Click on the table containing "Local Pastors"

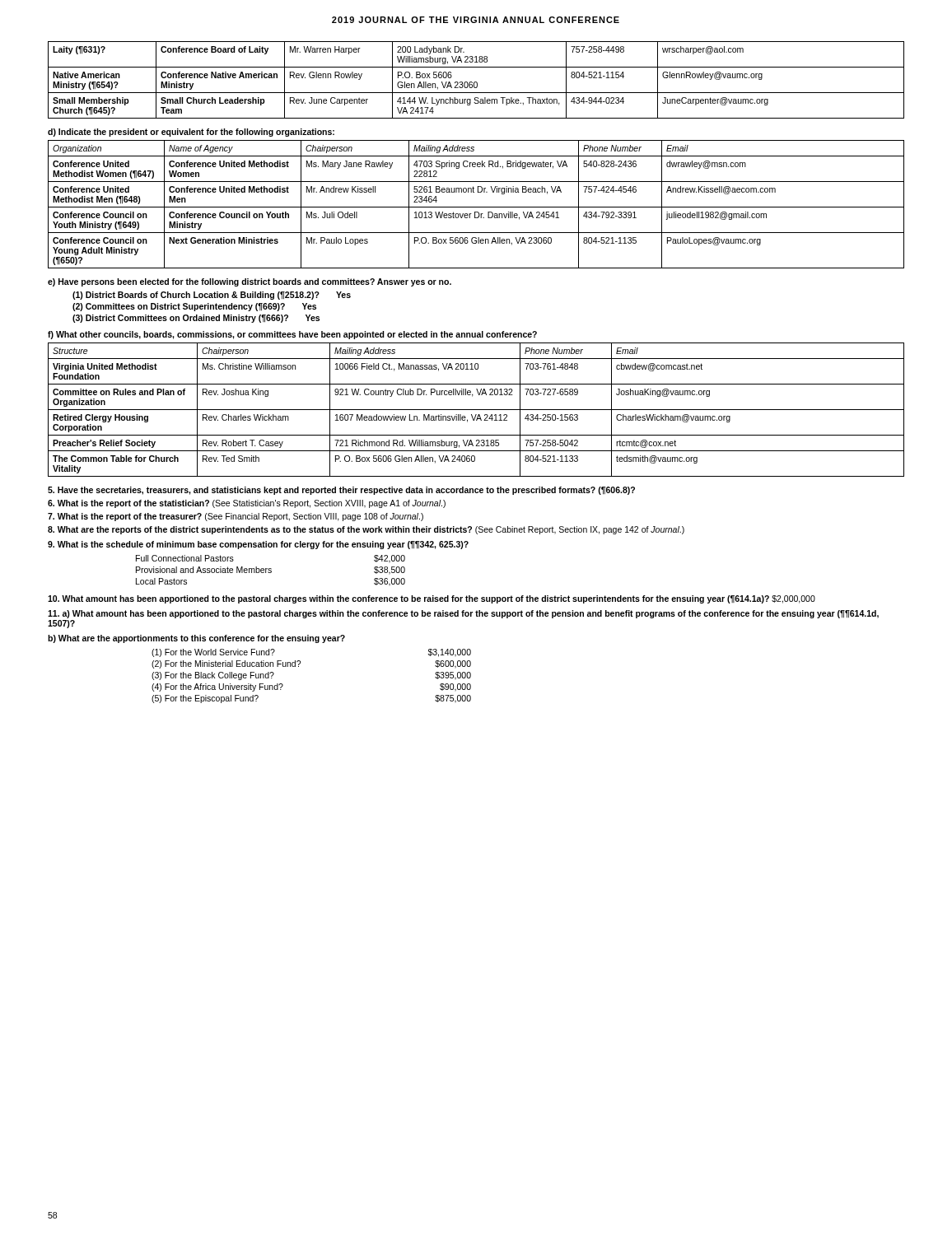point(476,570)
